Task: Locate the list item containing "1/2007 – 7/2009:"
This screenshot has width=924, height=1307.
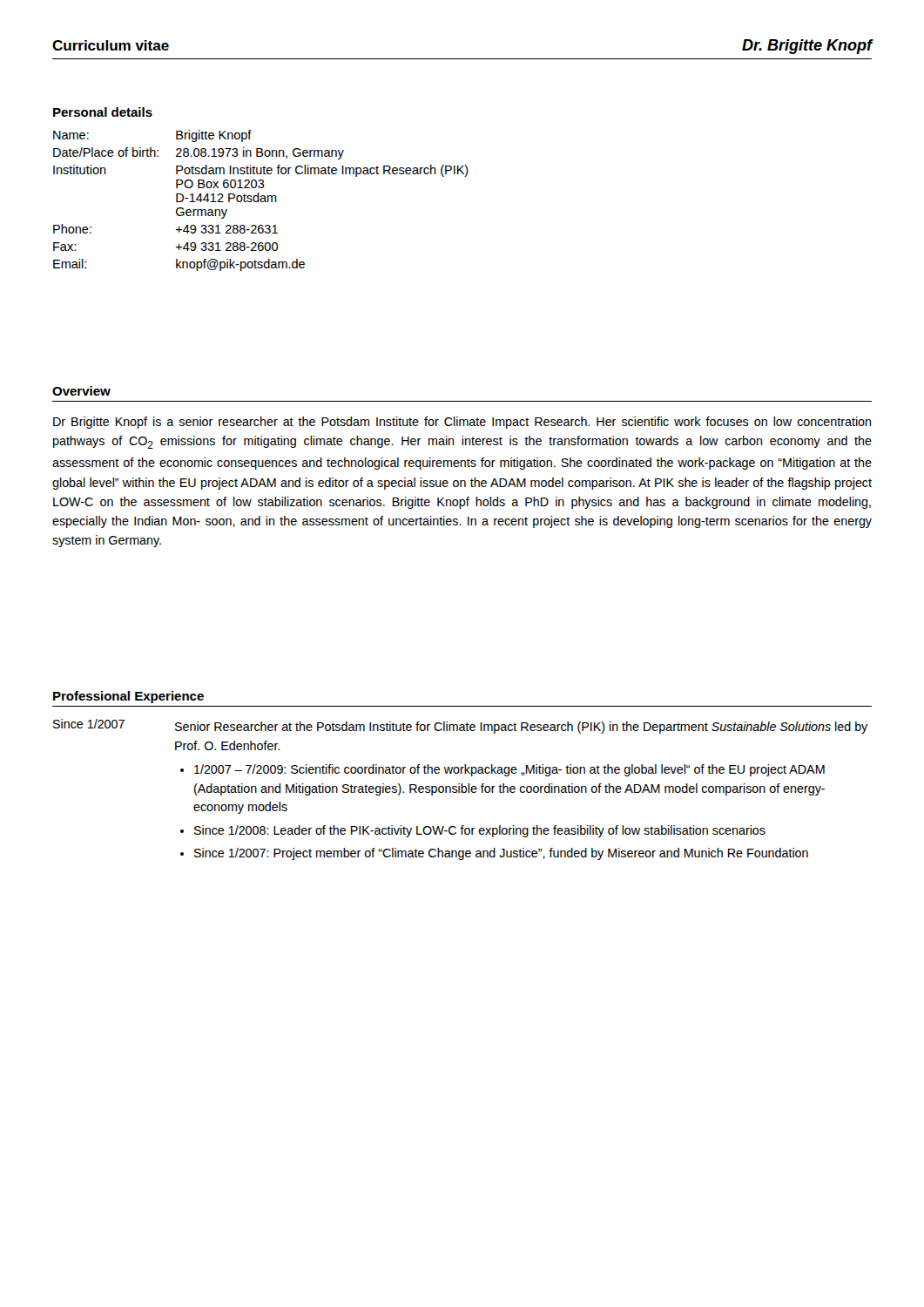Action: coord(509,788)
